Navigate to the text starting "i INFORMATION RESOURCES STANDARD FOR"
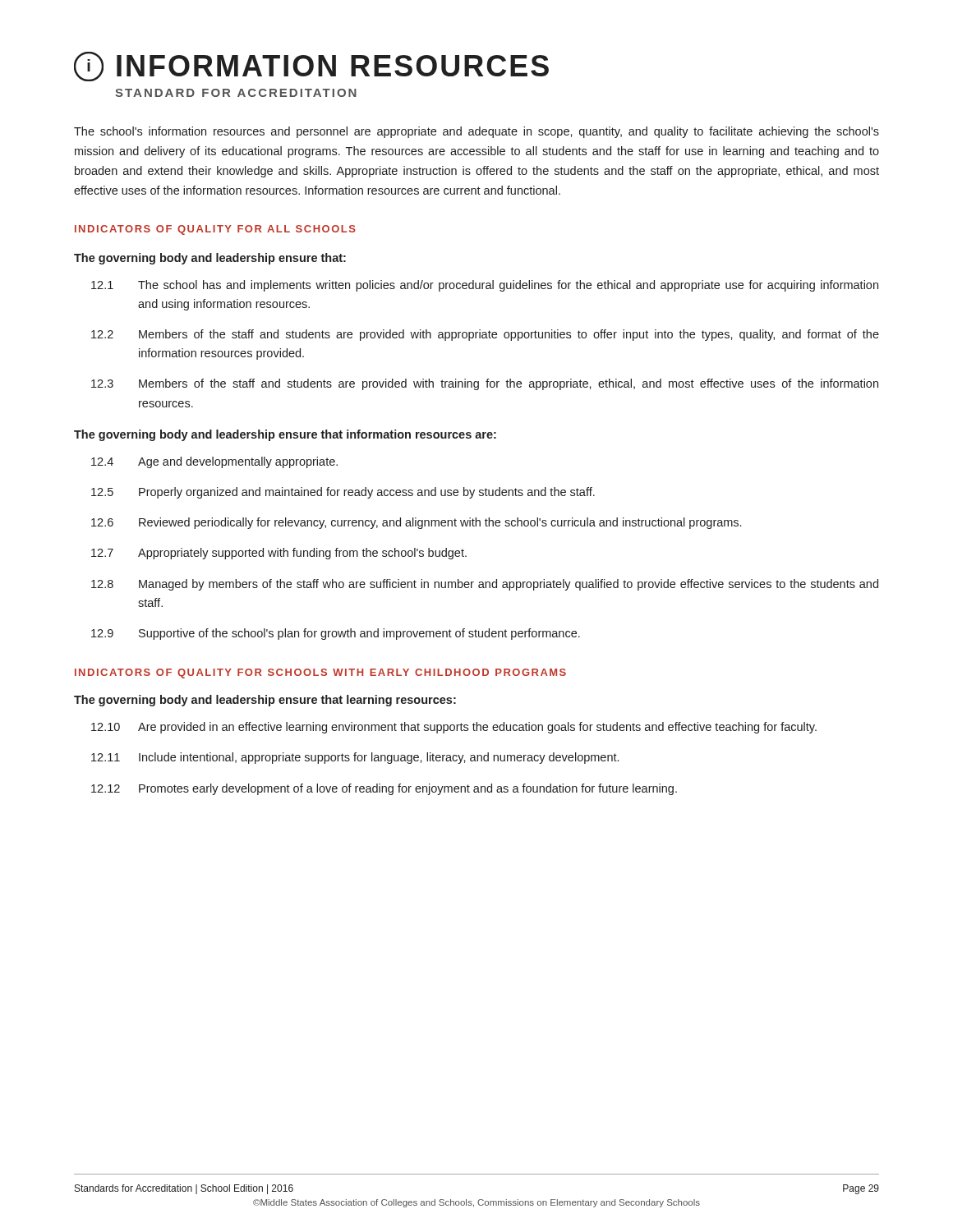The width and height of the screenshot is (953, 1232). [x=476, y=74]
